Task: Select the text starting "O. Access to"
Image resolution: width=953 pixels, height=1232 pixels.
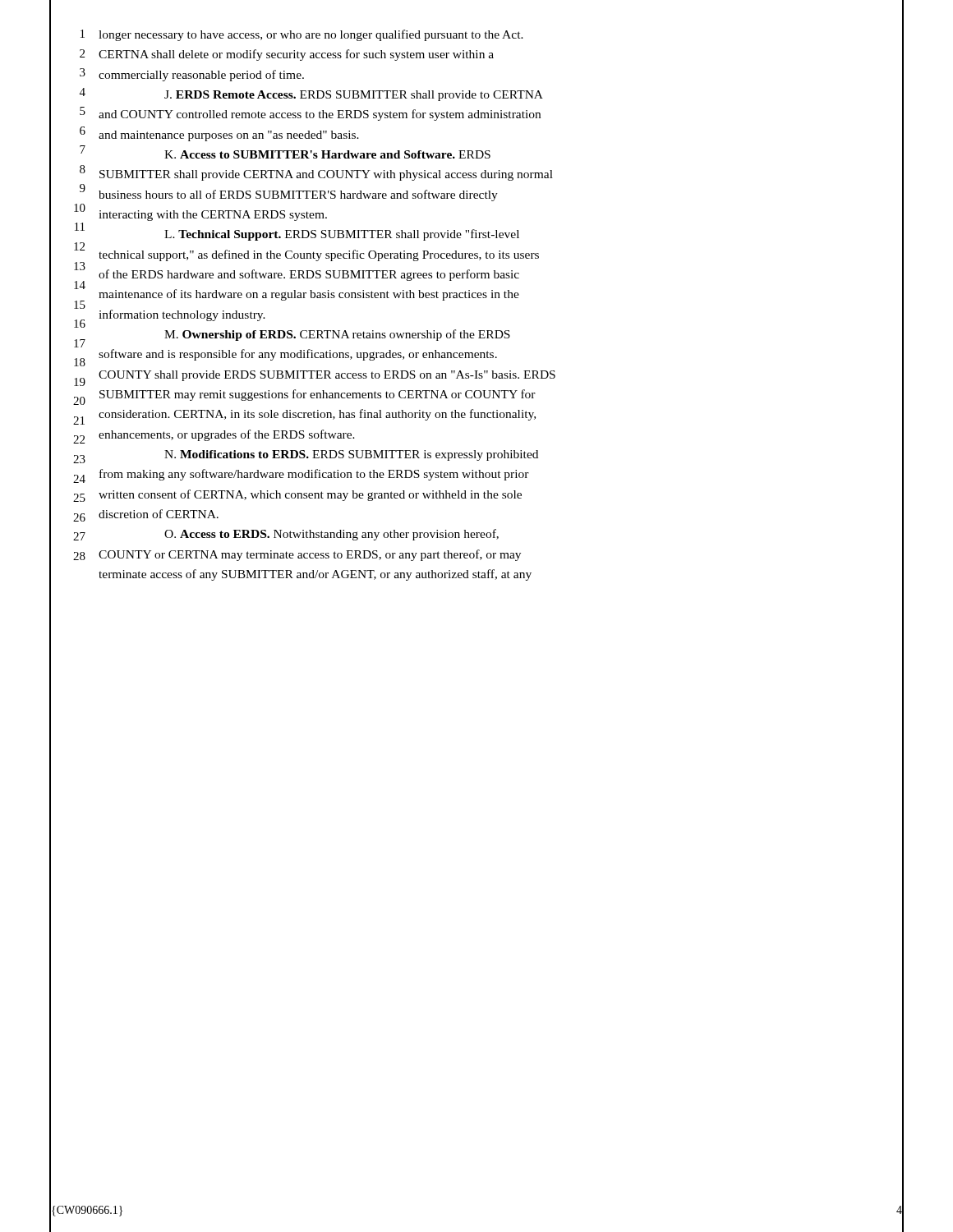Action: [x=493, y=554]
